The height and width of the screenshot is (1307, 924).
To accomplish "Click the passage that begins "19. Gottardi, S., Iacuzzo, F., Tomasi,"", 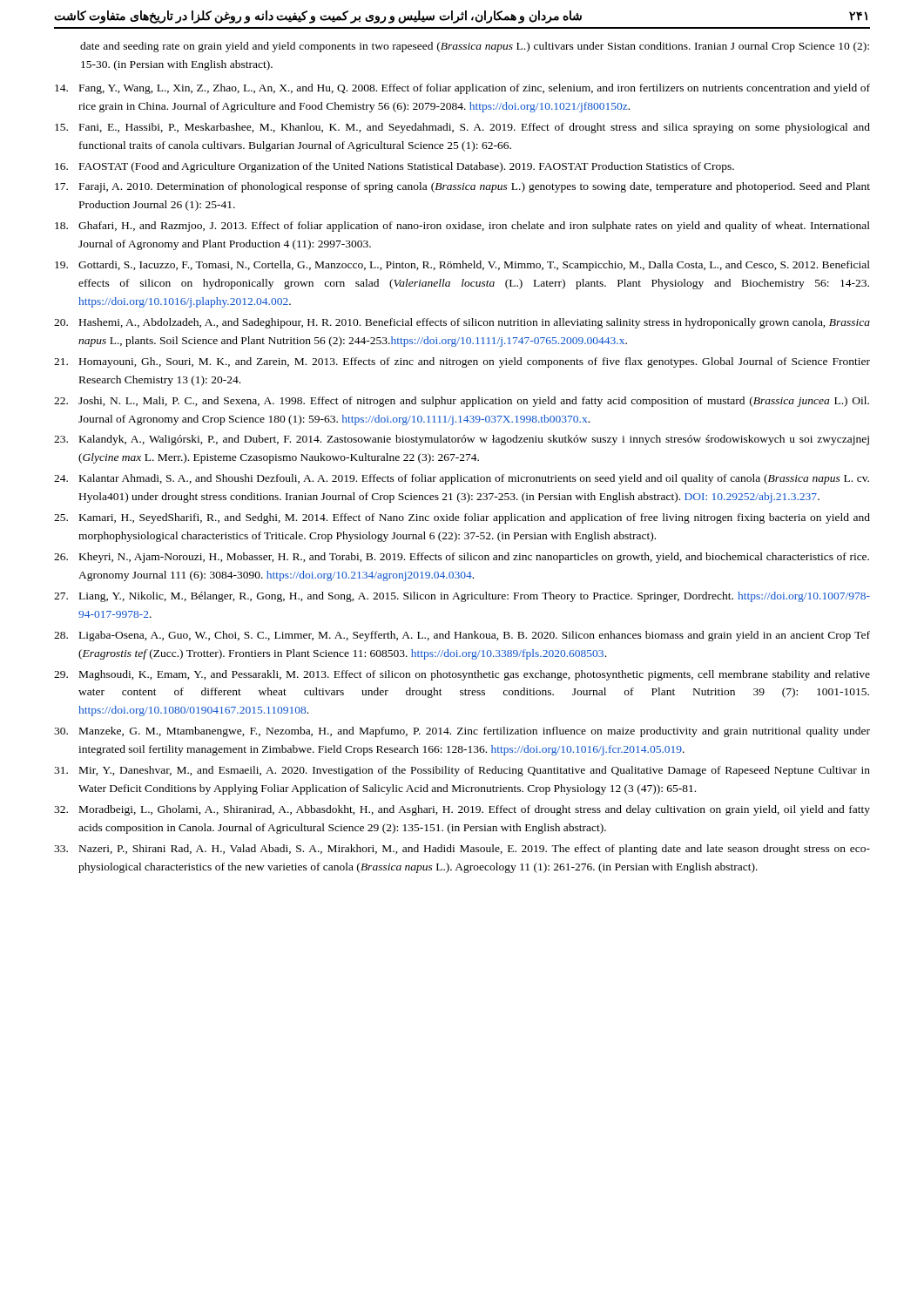I will 462,284.
